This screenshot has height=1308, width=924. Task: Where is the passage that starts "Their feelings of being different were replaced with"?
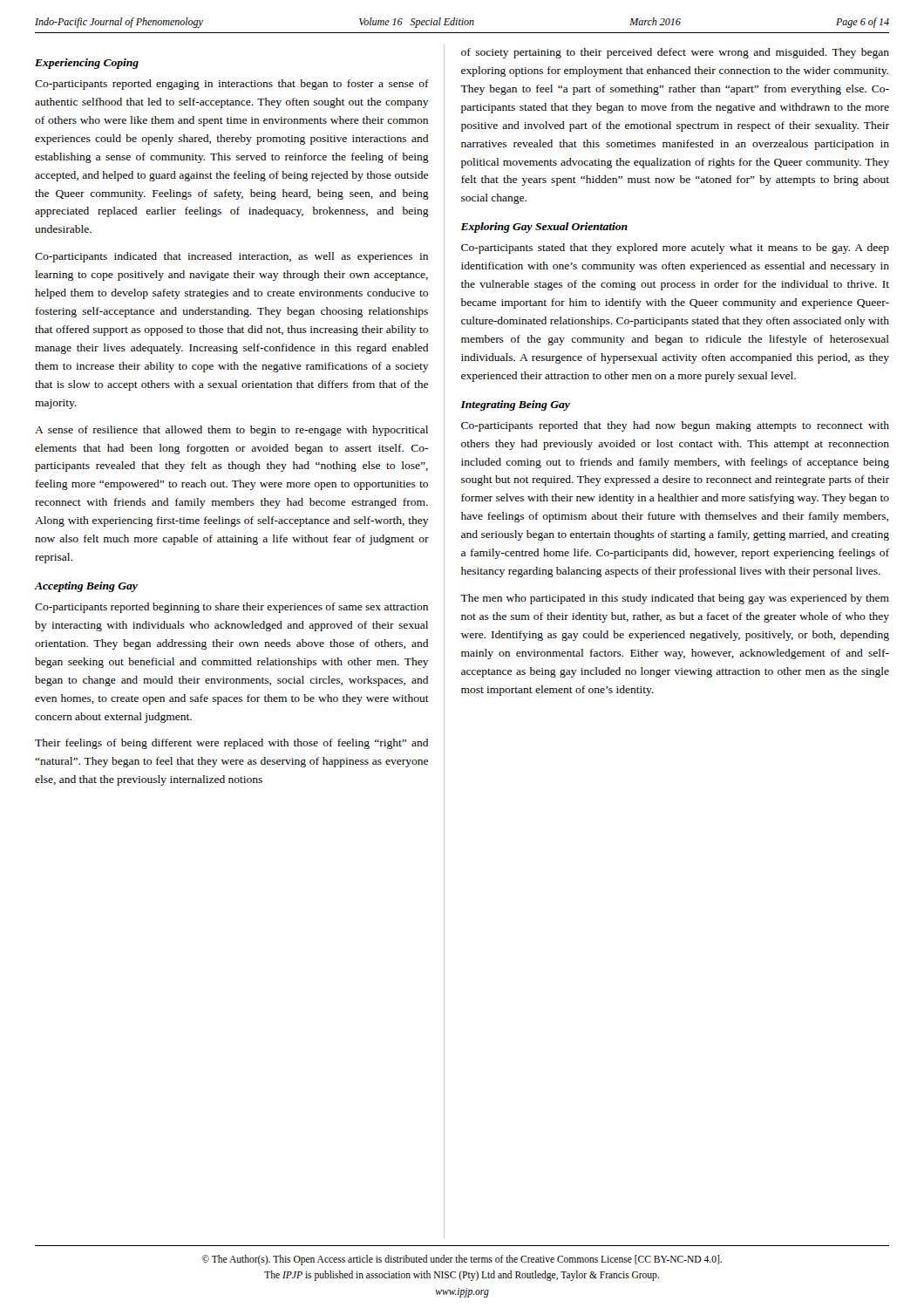coord(232,762)
